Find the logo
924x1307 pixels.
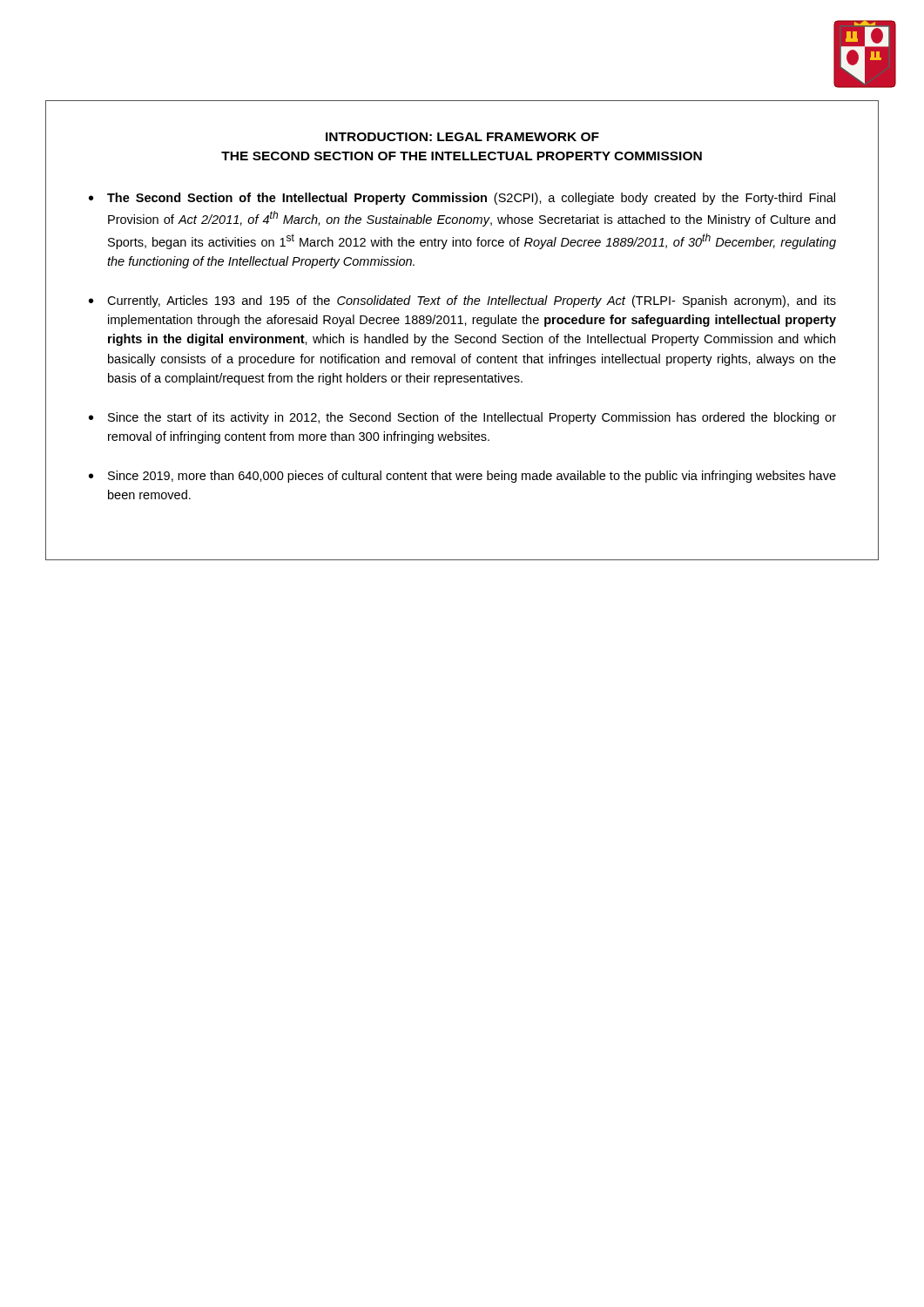(865, 54)
